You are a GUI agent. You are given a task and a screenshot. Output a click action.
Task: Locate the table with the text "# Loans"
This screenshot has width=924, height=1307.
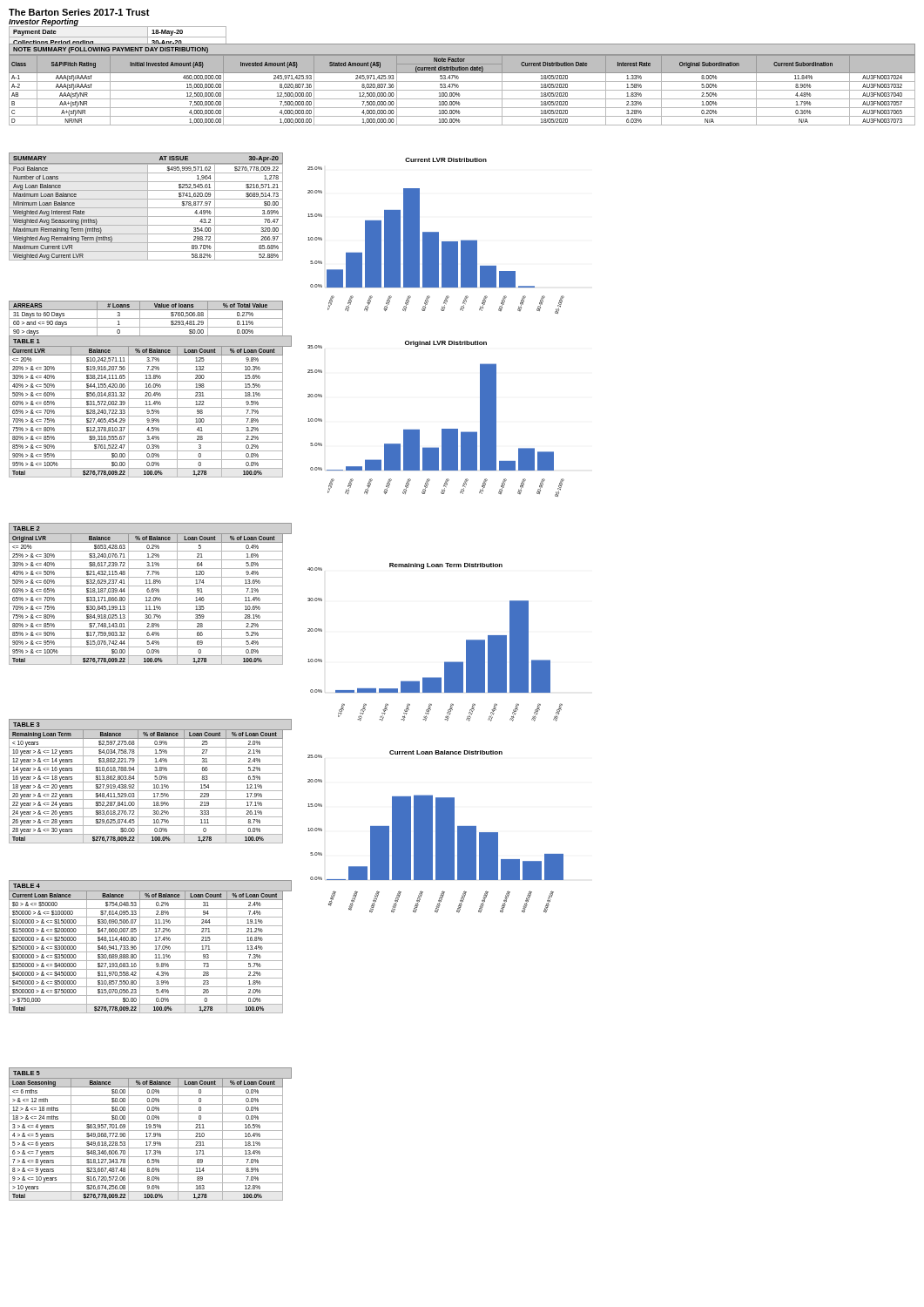(146, 318)
